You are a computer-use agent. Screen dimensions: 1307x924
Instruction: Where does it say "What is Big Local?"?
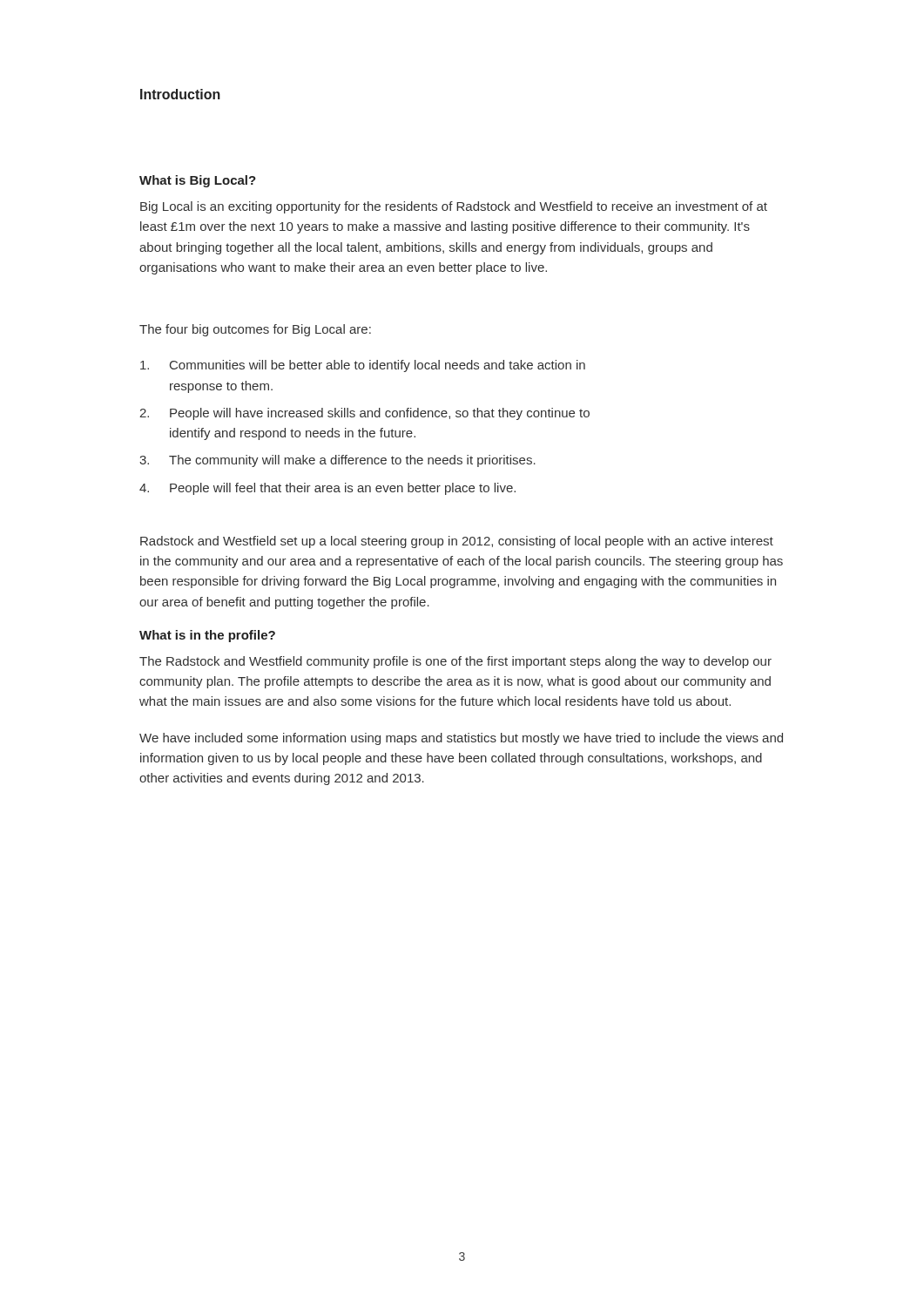(198, 180)
